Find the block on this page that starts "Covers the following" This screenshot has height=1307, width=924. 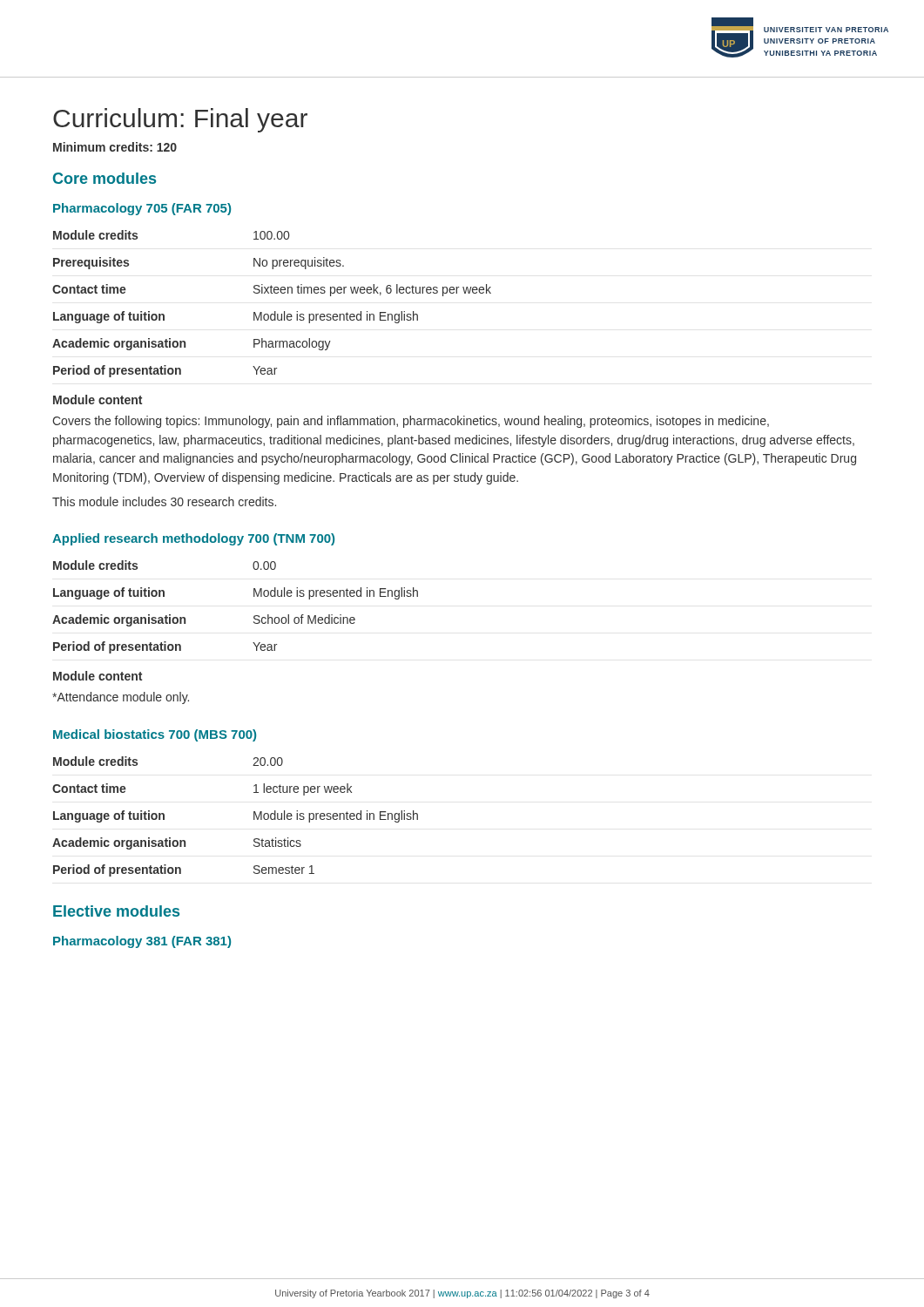point(462,450)
